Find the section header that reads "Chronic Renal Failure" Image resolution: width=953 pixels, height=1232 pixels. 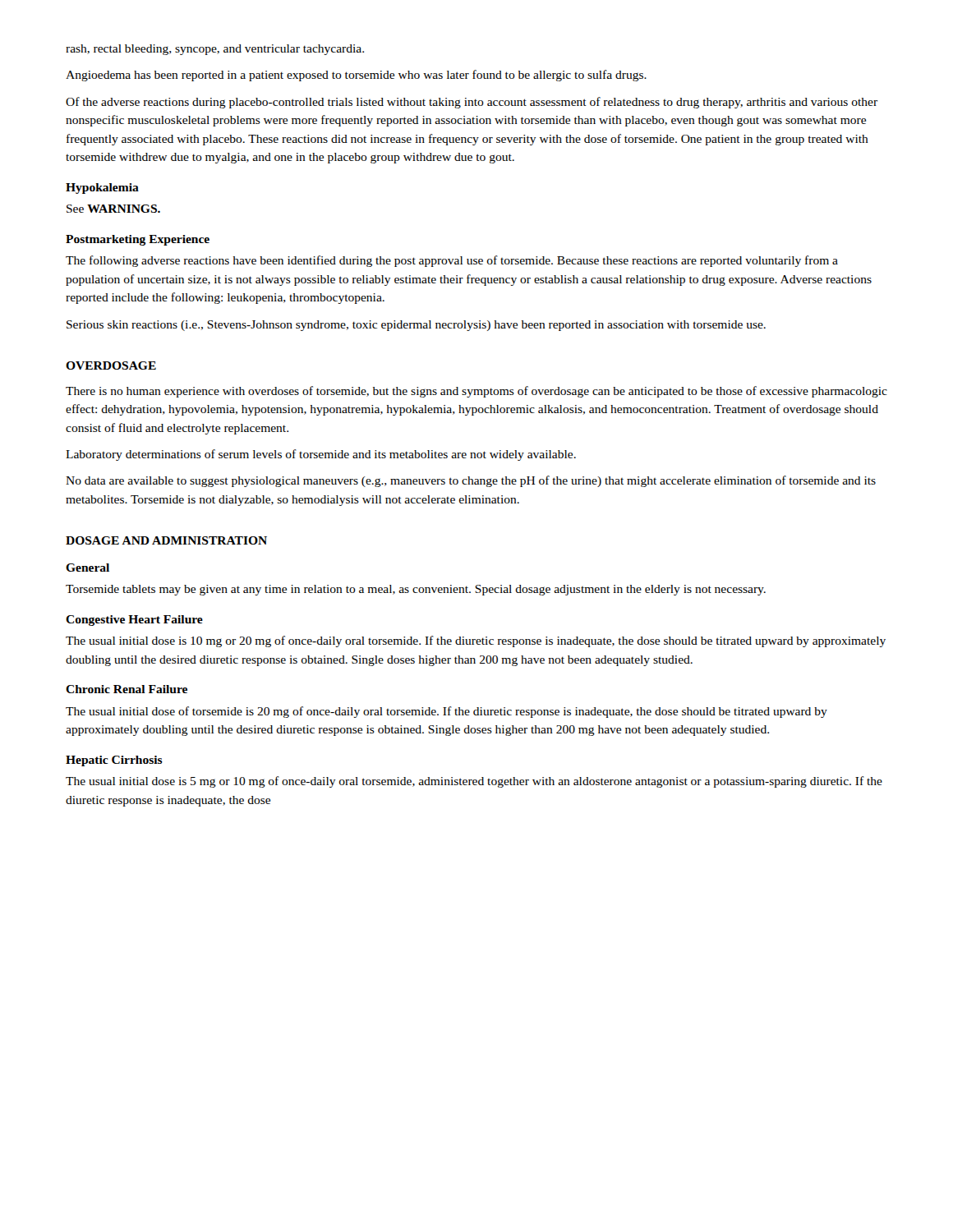click(x=127, y=689)
